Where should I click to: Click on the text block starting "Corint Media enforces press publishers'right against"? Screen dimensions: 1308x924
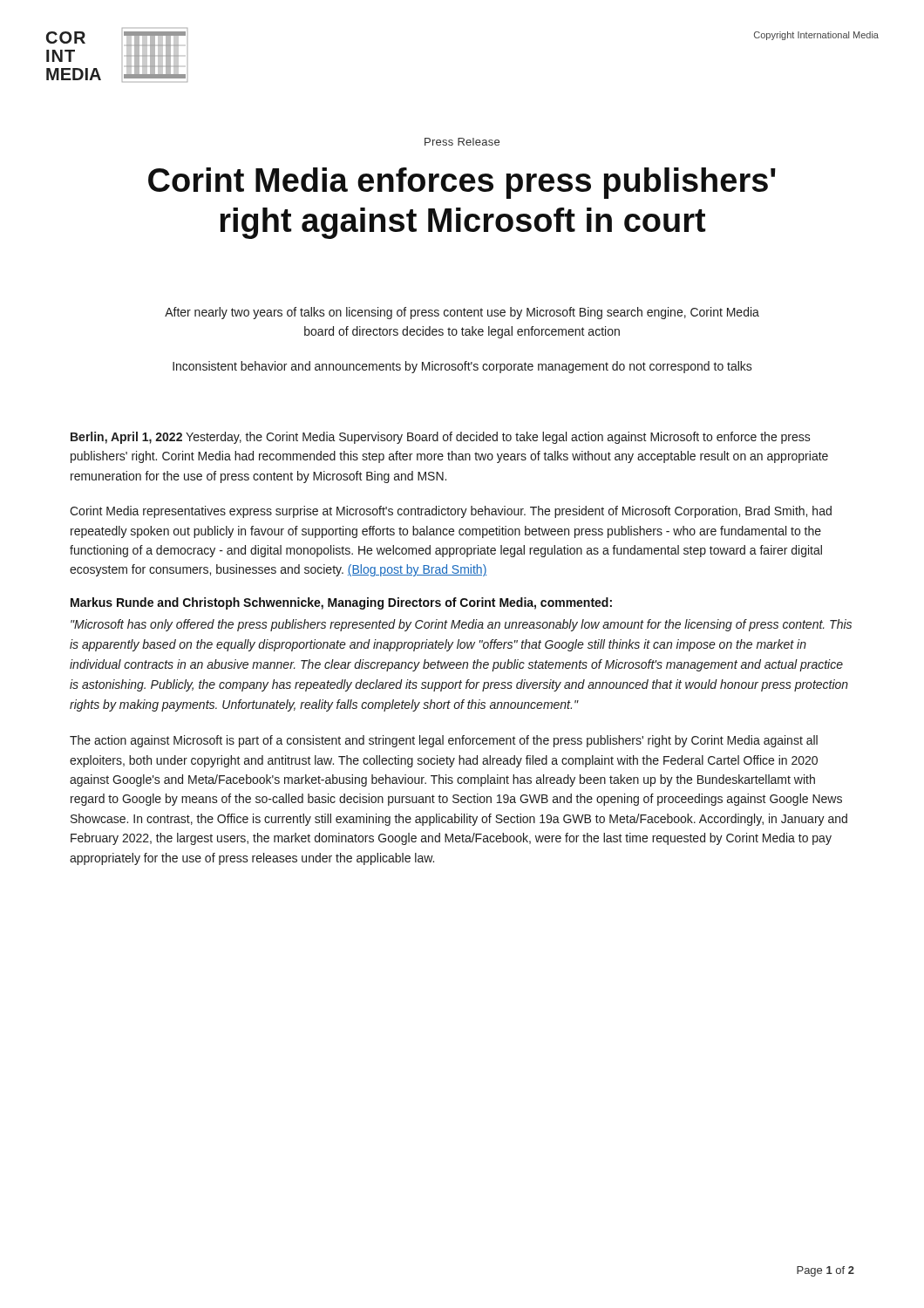tap(462, 200)
